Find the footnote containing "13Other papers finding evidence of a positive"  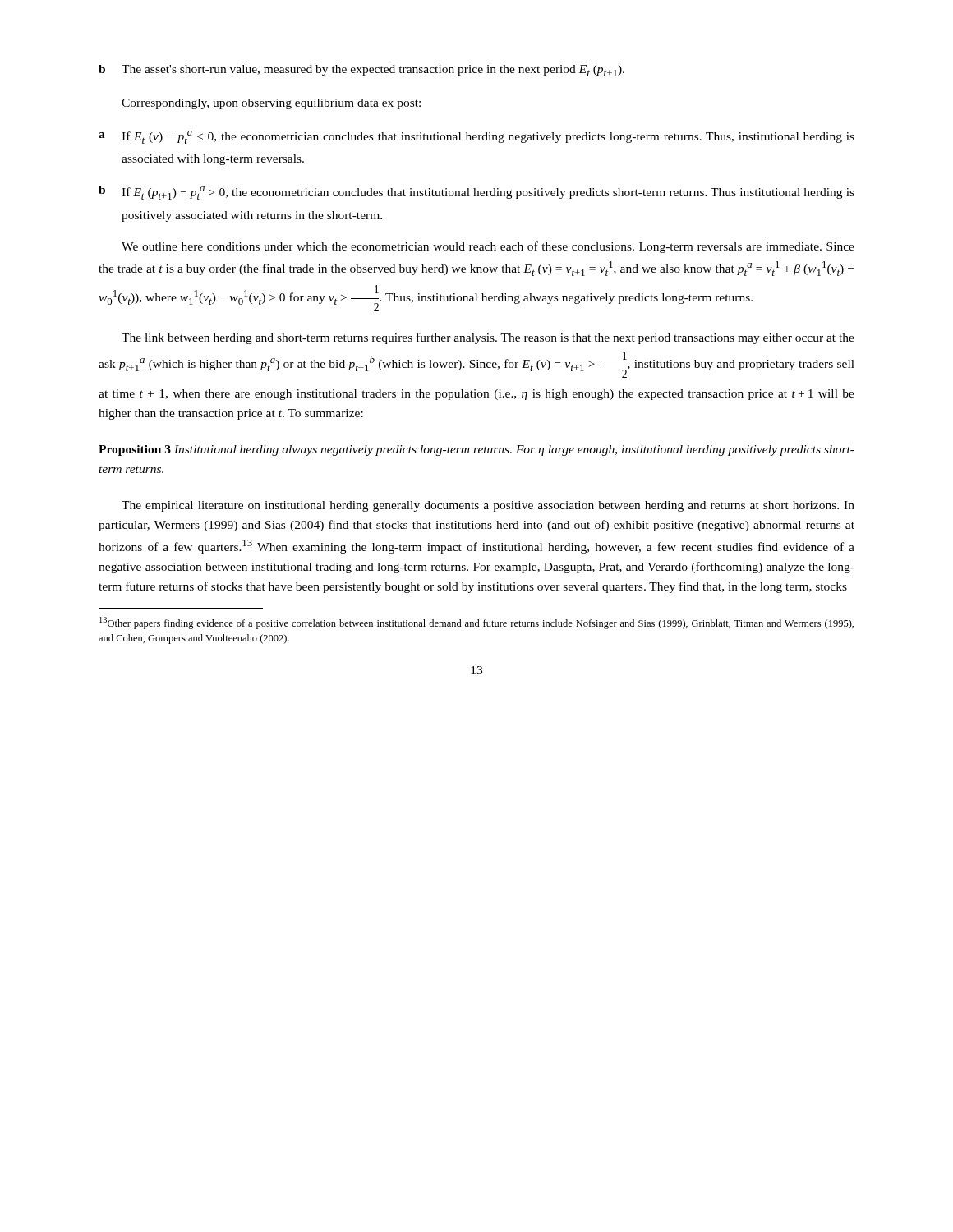click(476, 630)
